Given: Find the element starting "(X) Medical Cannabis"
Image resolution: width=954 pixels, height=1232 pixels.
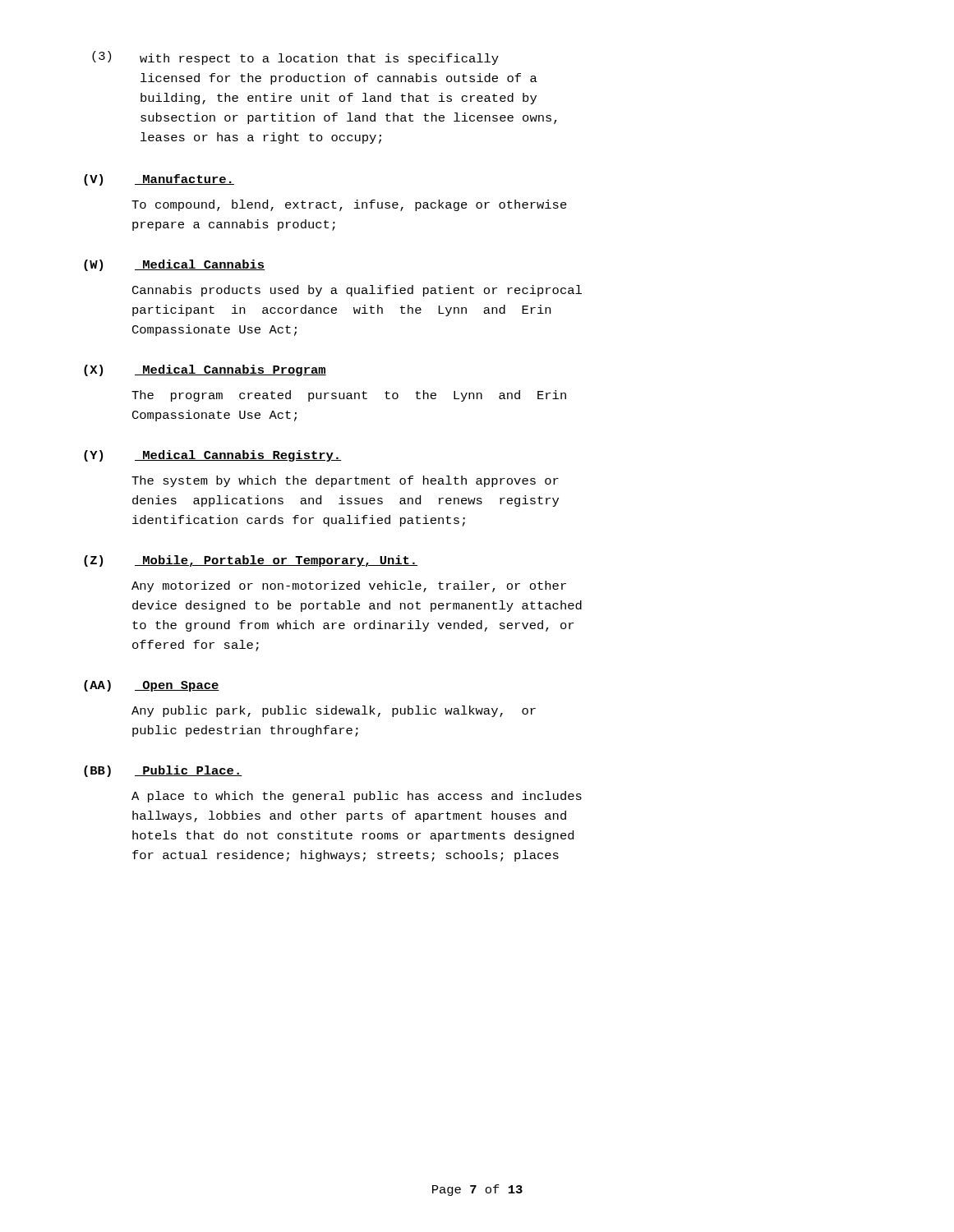Looking at the screenshot, I should point(465,394).
